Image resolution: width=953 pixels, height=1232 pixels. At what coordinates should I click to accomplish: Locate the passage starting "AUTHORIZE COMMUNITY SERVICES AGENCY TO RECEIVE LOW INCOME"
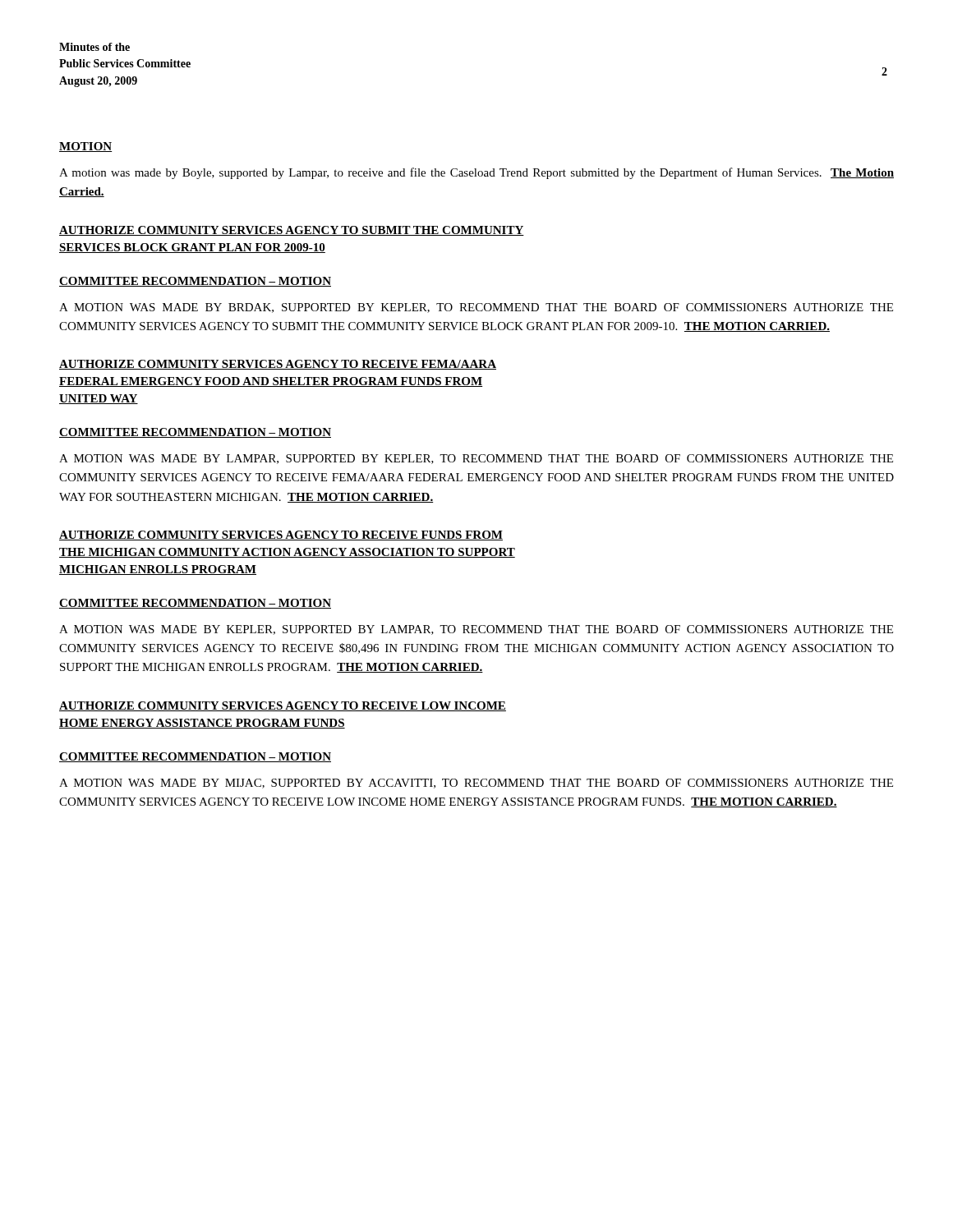click(x=283, y=714)
